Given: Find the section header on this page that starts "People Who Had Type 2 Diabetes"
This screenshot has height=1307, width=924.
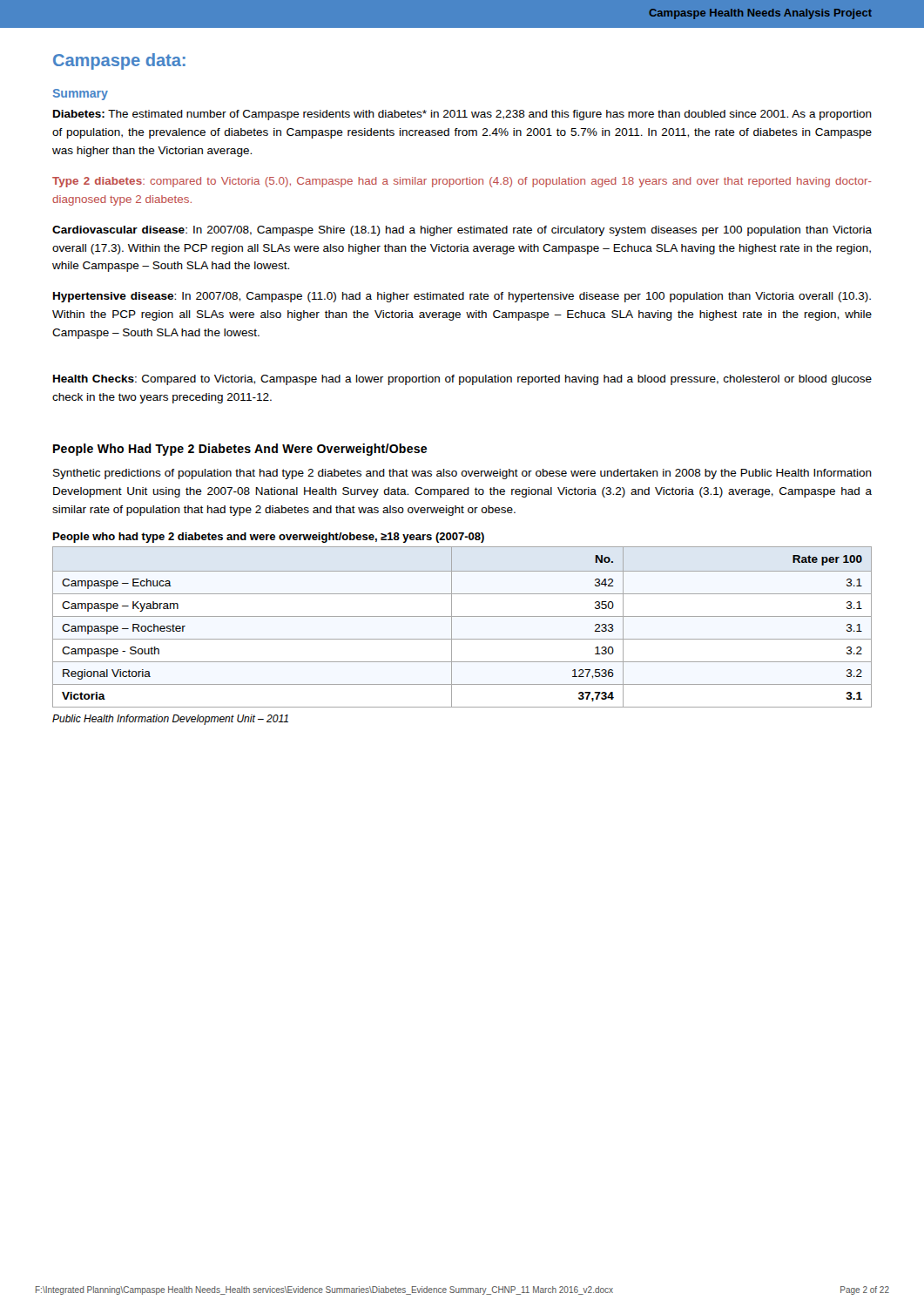Looking at the screenshot, I should tap(240, 449).
